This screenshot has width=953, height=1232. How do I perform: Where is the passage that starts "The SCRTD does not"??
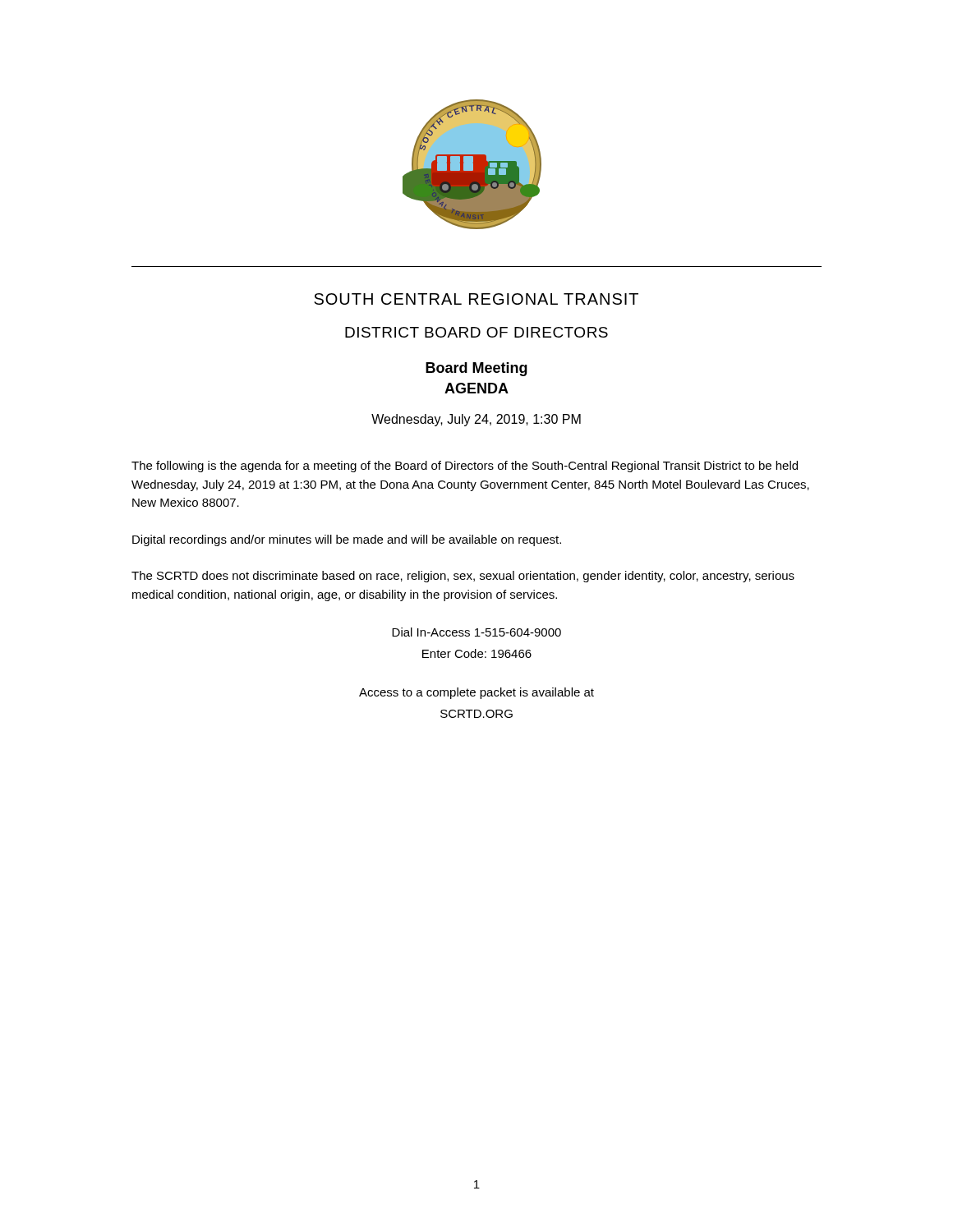tap(463, 585)
